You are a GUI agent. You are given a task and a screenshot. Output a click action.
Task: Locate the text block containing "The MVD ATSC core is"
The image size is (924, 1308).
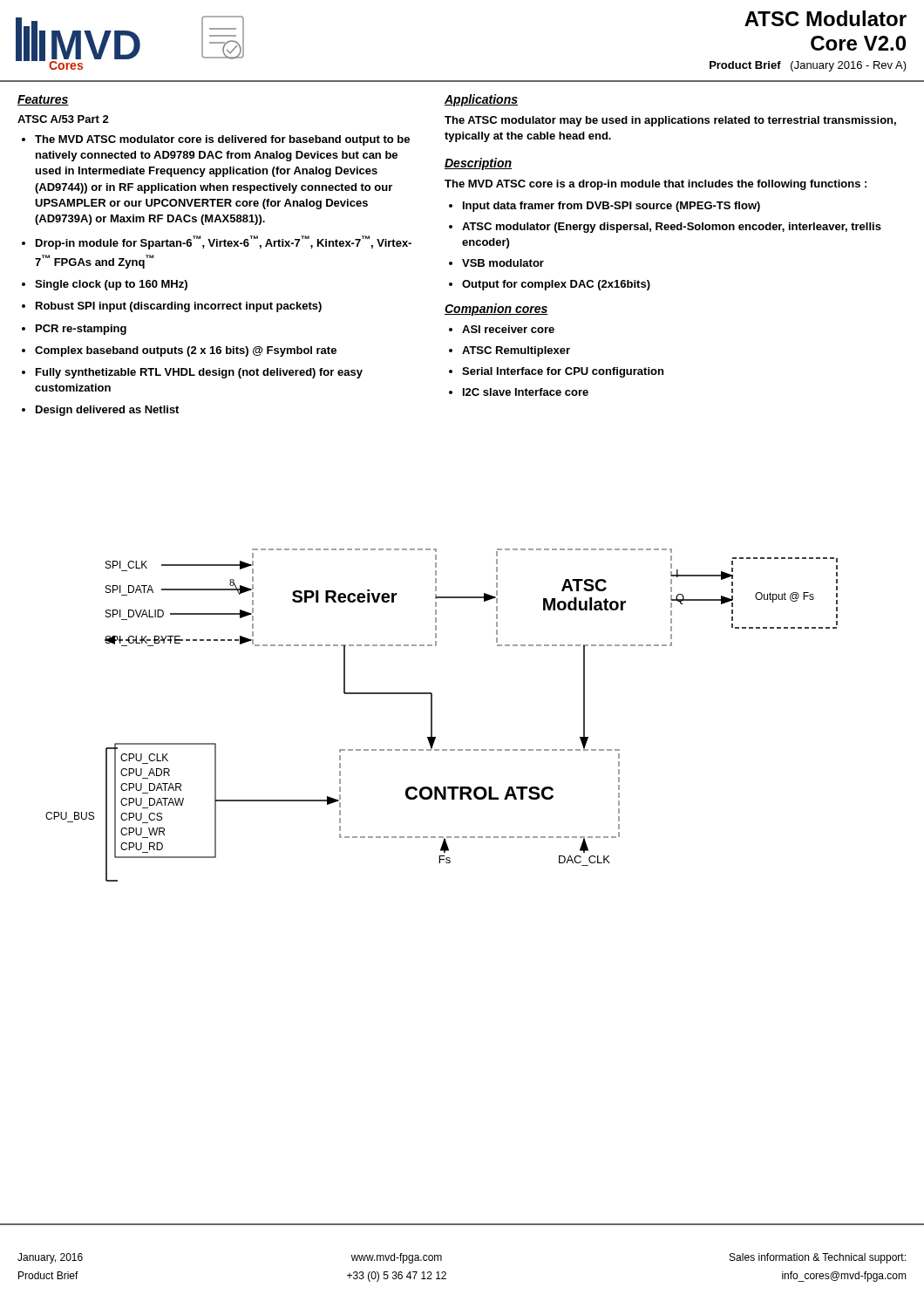(x=656, y=184)
